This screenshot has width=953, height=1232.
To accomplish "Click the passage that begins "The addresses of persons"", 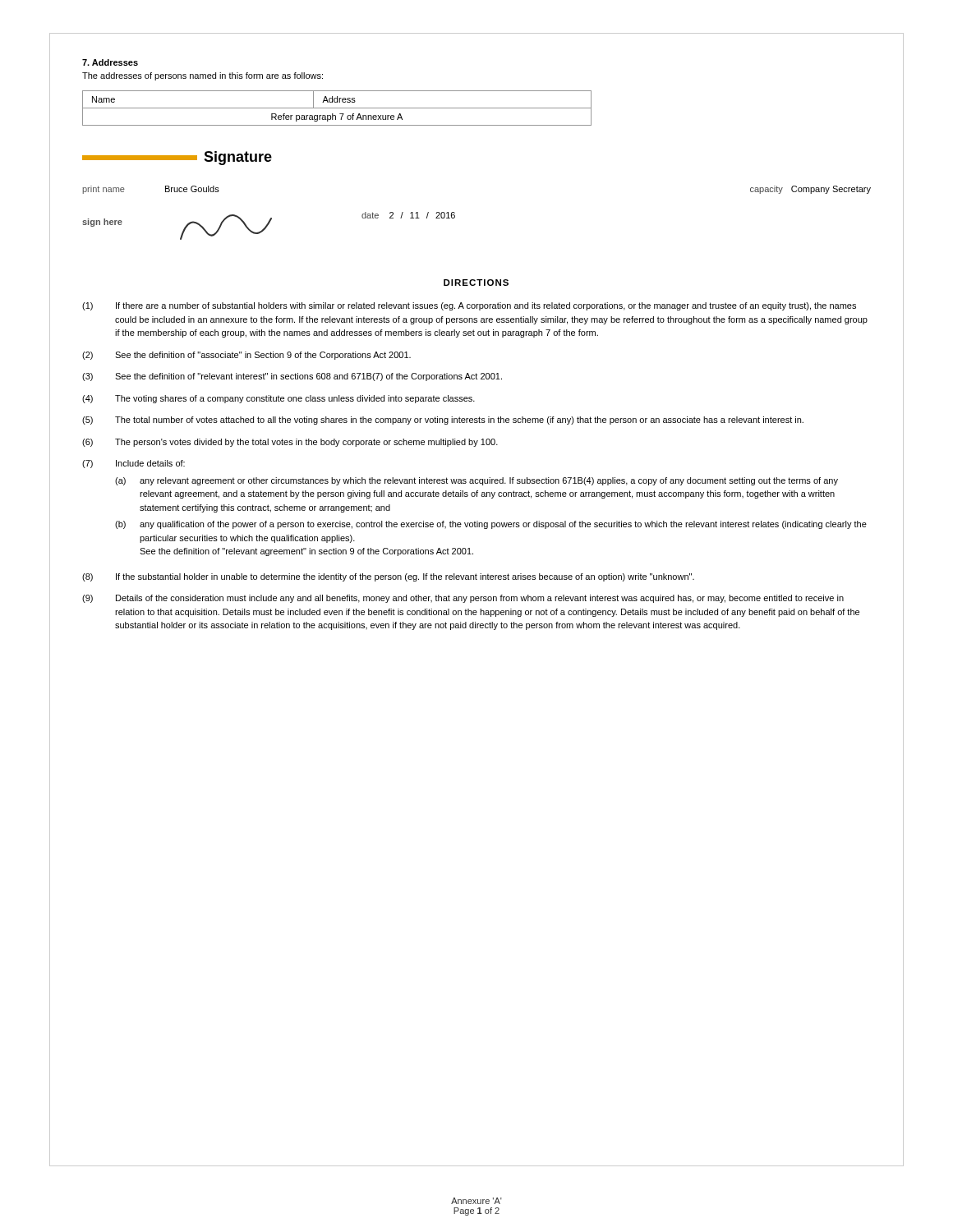I will coord(203,76).
